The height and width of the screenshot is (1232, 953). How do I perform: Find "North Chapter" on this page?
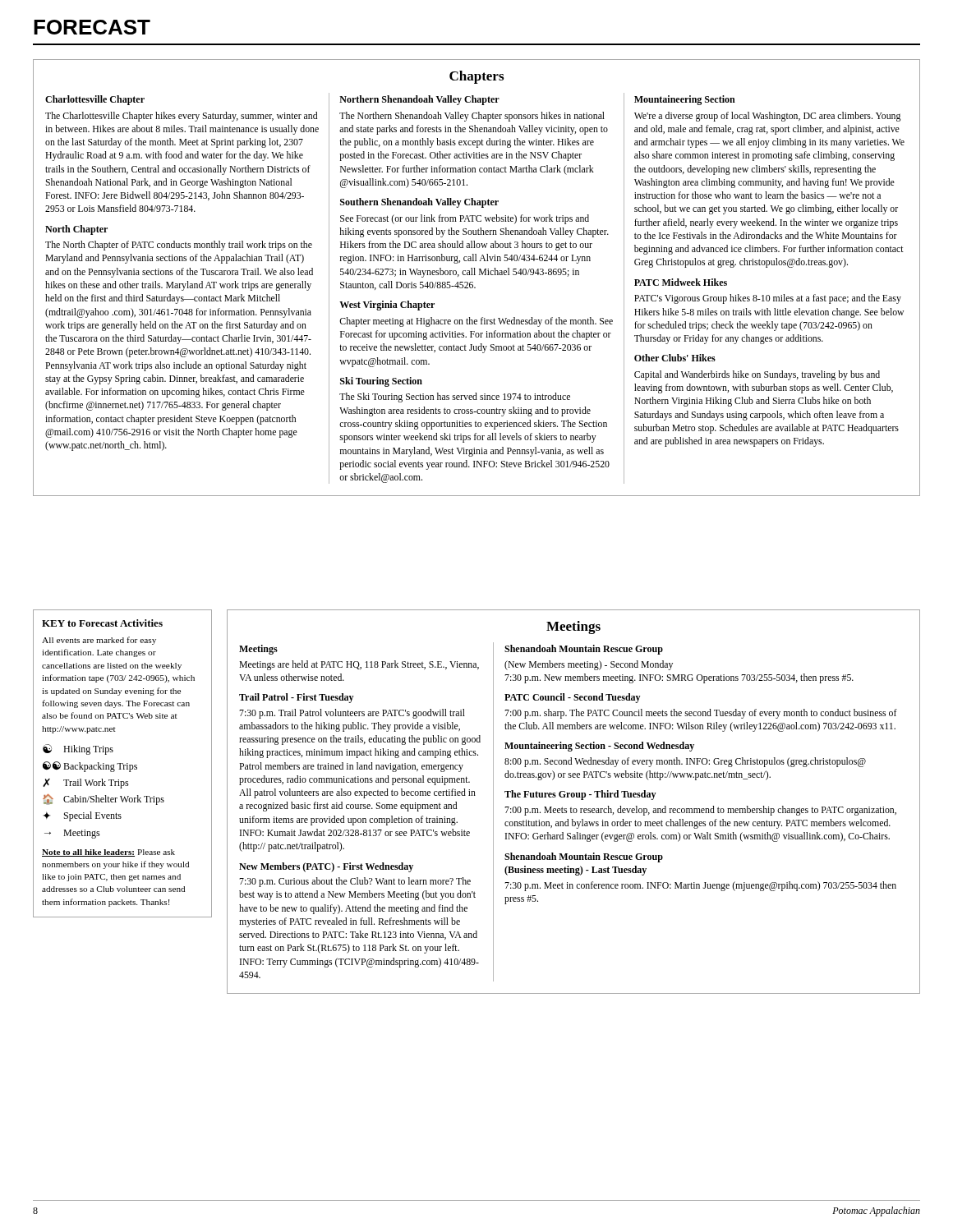click(x=77, y=229)
